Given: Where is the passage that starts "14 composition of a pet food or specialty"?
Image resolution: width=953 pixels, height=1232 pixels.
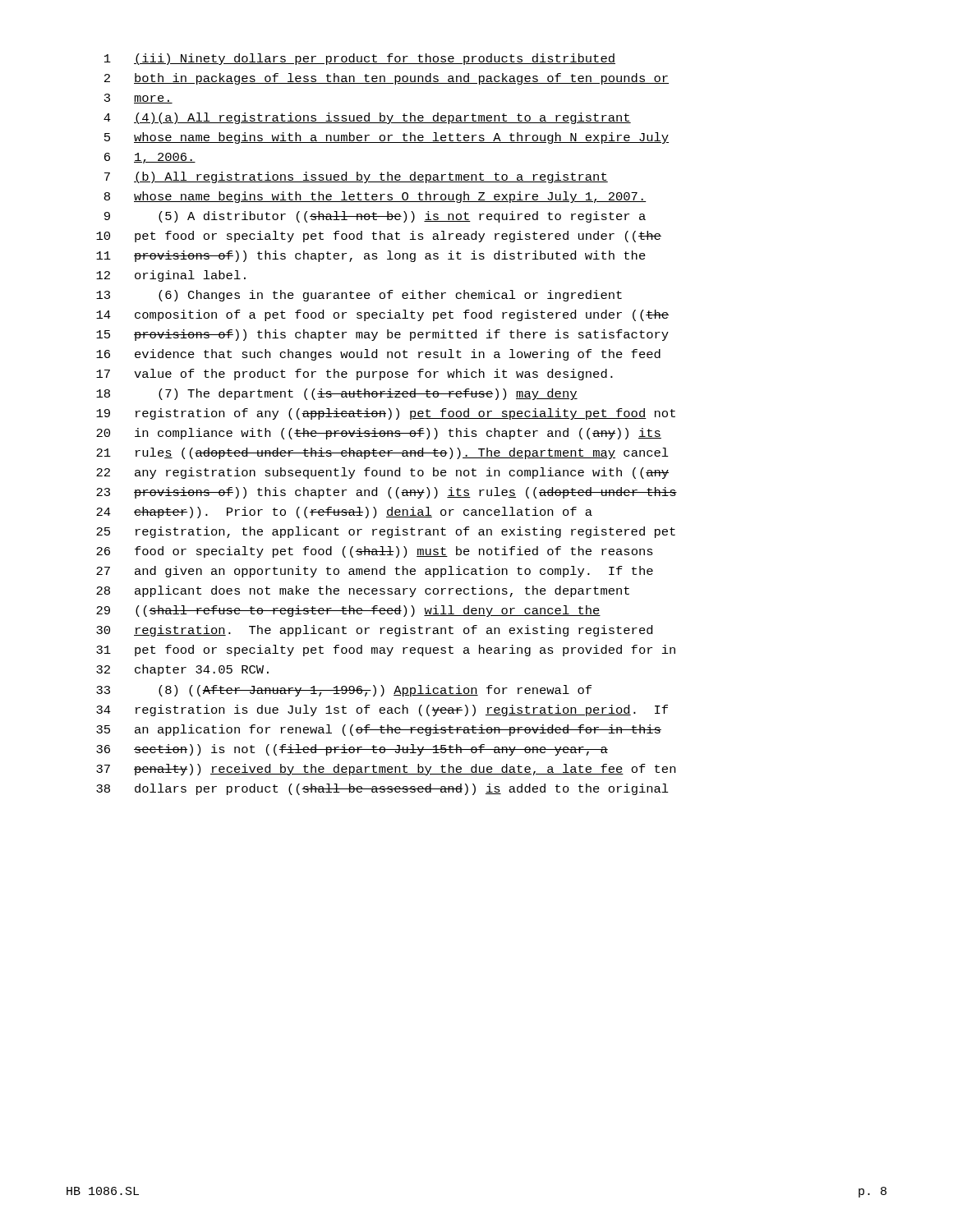Looking at the screenshot, I should tap(476, 316).
